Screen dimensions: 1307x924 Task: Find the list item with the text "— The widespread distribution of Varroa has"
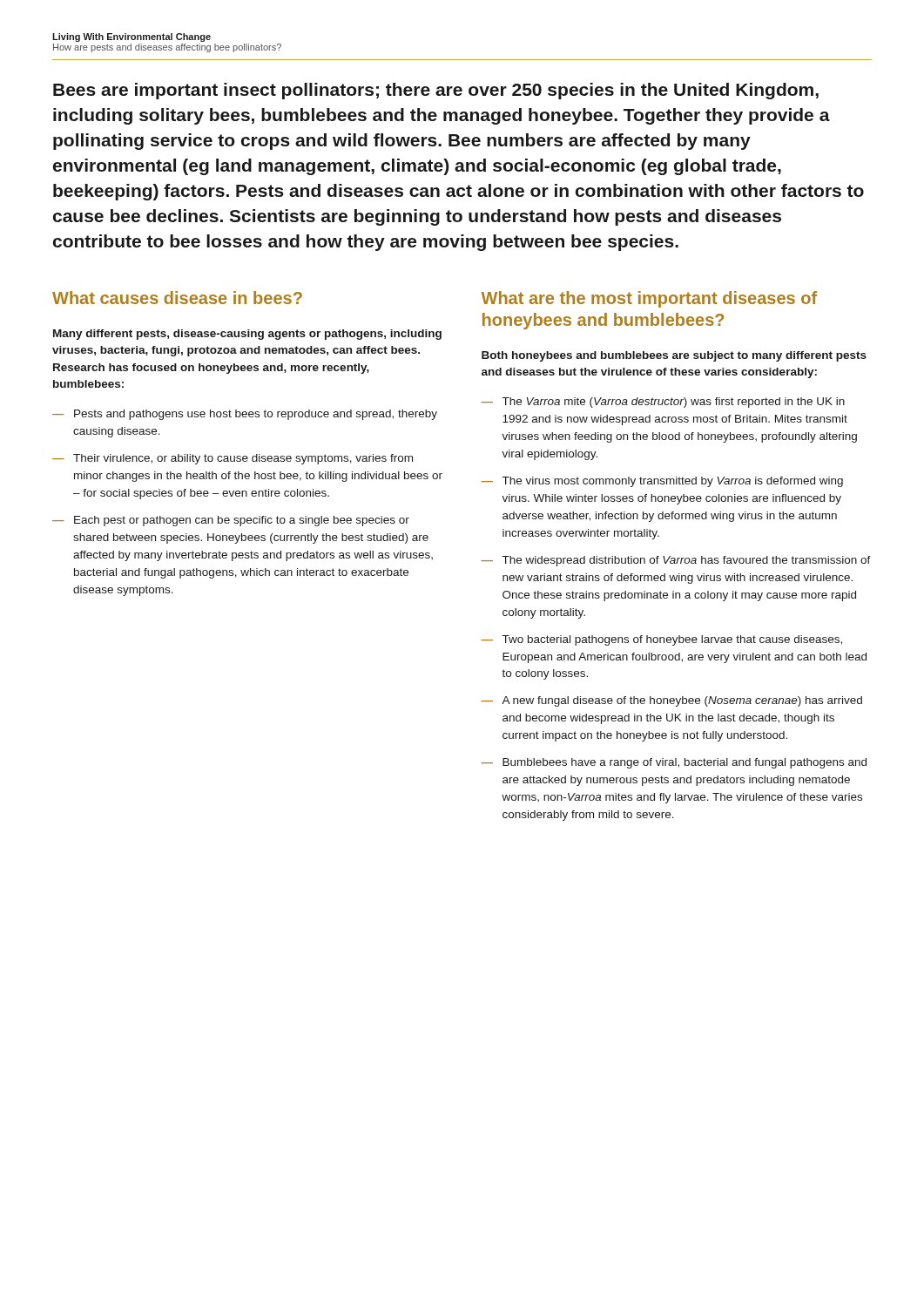tap(676, 586)
